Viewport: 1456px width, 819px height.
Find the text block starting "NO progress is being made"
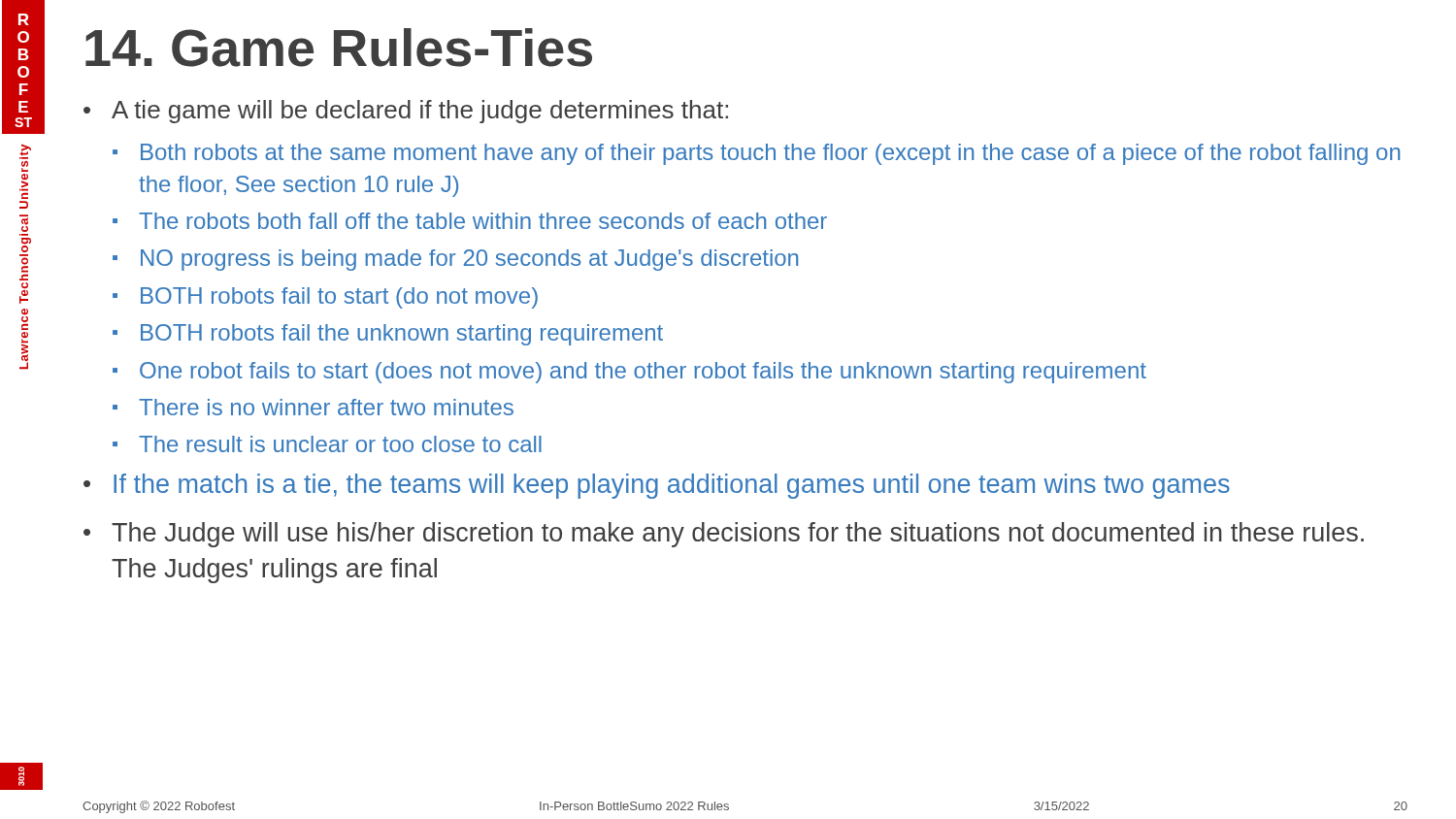[x=469, y=258]
